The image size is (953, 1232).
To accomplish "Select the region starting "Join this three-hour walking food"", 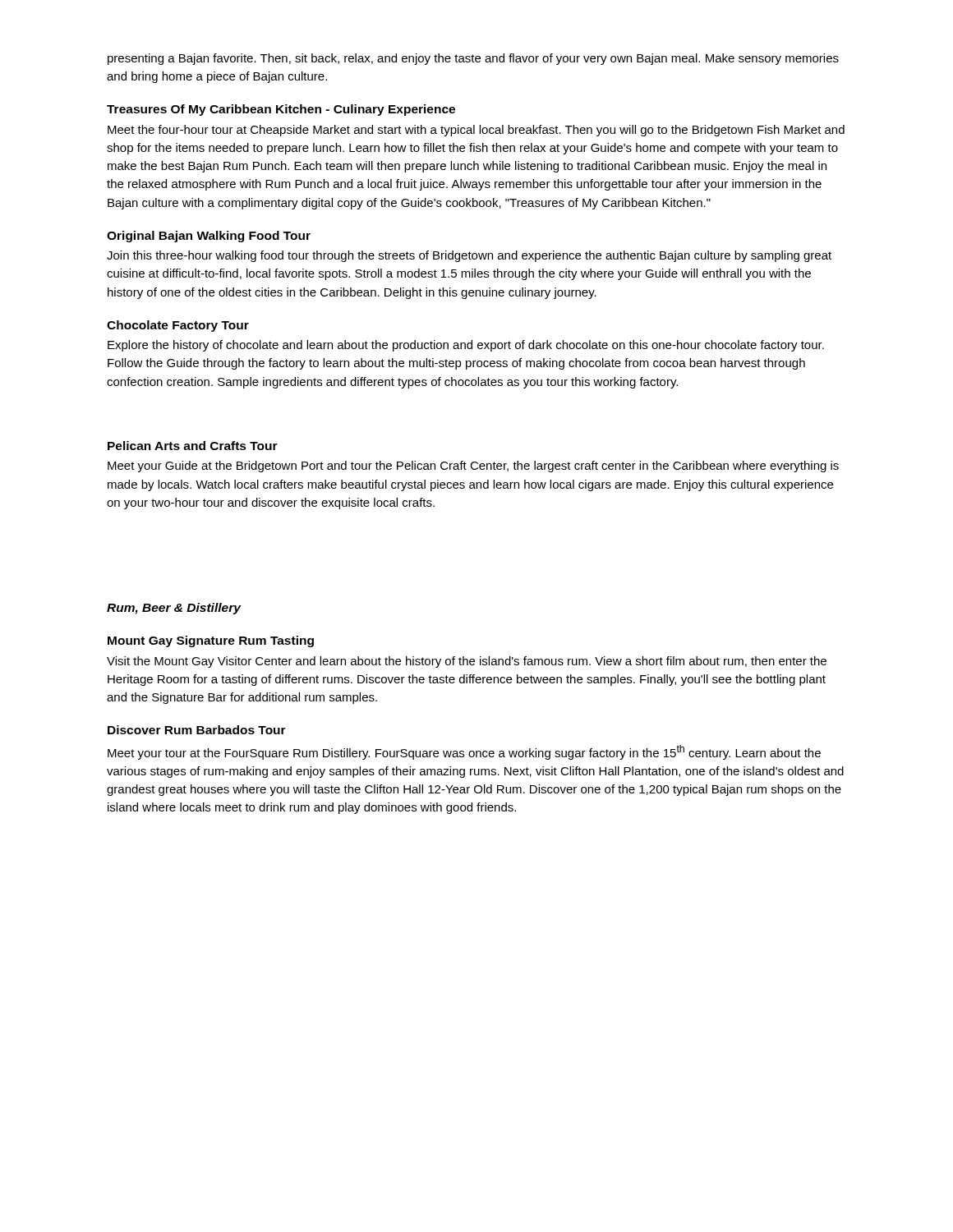I will [476, 274].
